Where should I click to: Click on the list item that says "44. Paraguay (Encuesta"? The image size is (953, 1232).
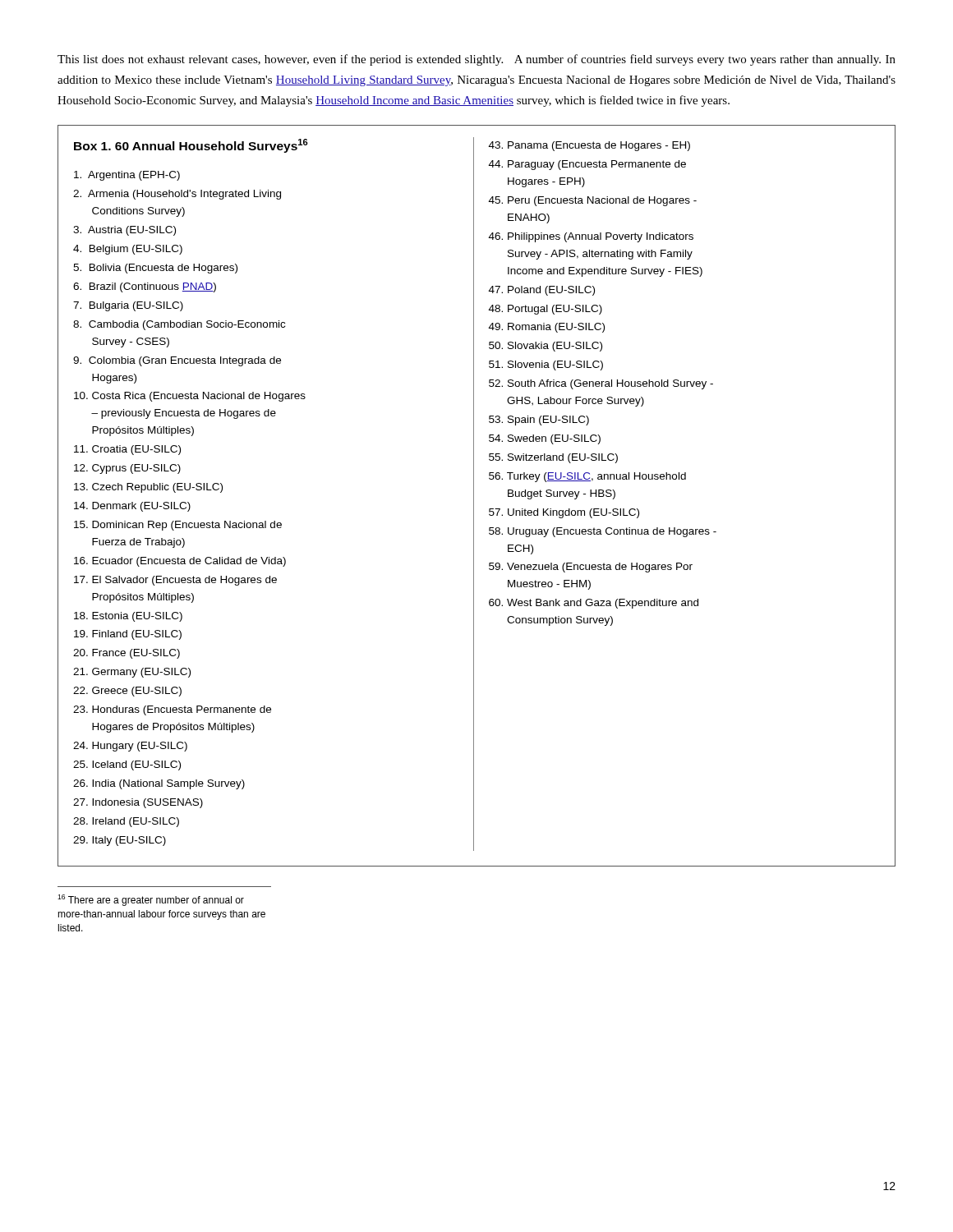pos(587,173)
